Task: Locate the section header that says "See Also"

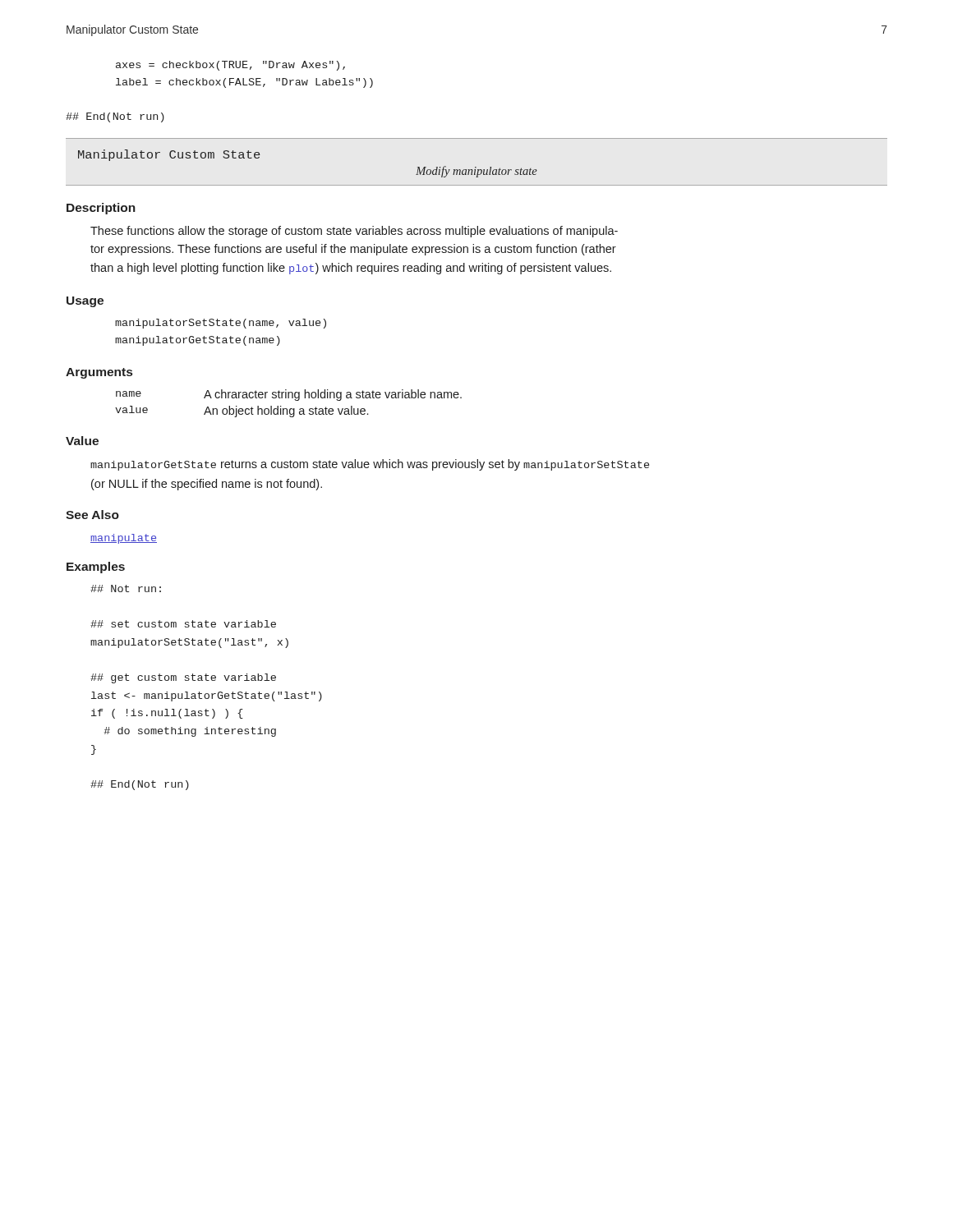Action: (92, 515)
